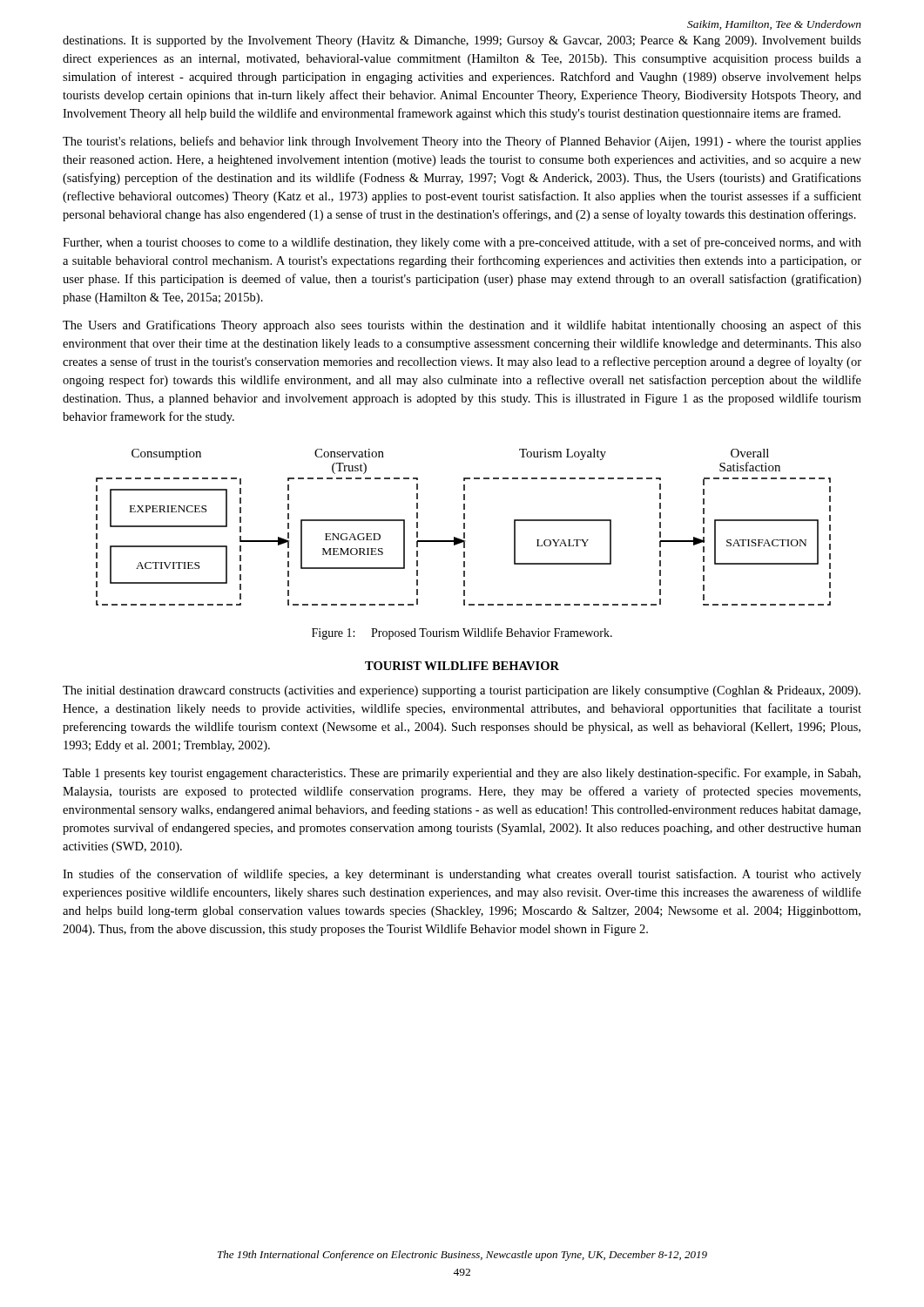Locate the block starting "Figure 1: Proposed Tourism"
Viewport: 924px width, 1307px height.
tap(462, 633)
